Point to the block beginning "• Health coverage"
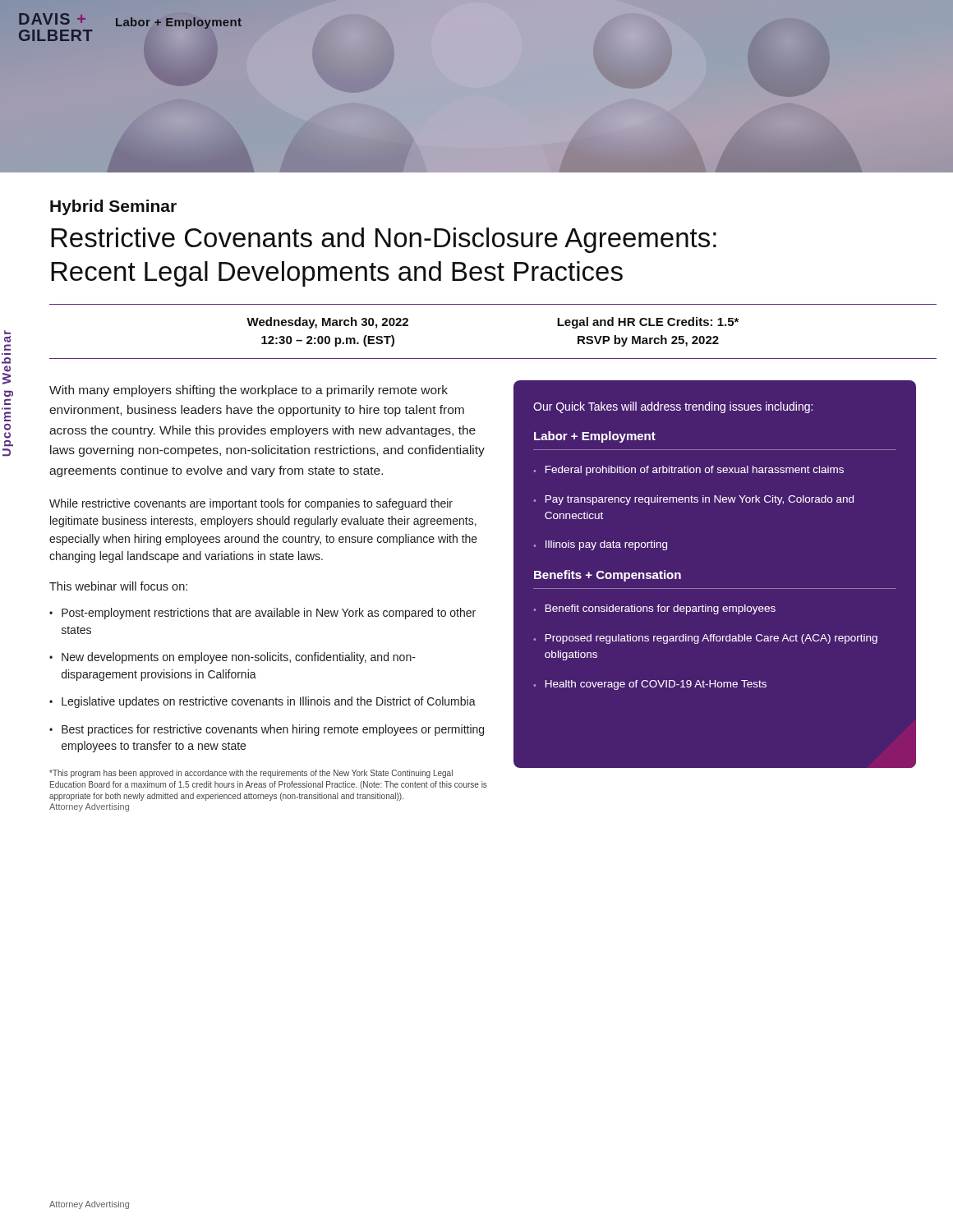953x1232 pixels. [x=650, y=684]
